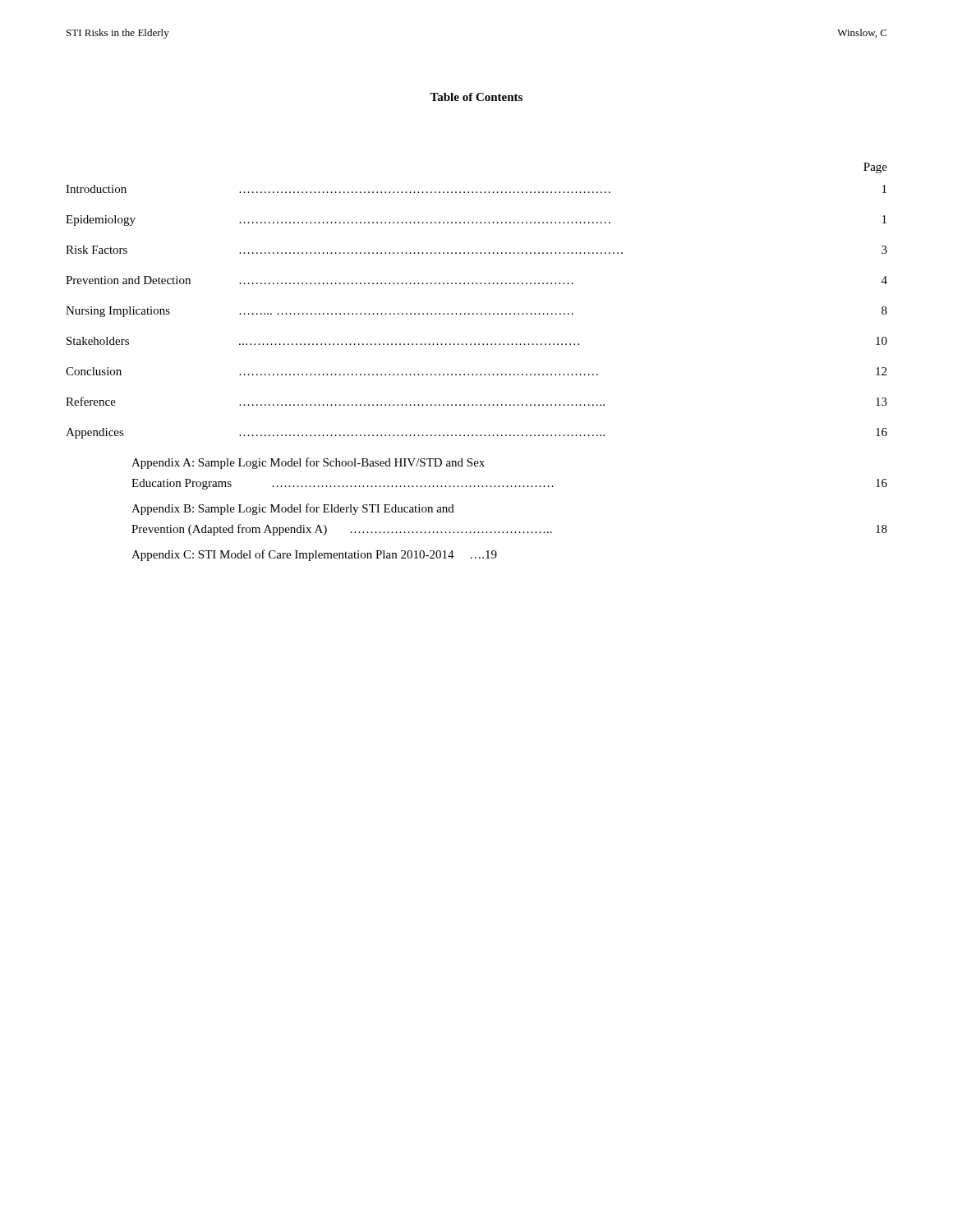Locate the text starting "Nursing Implications ……... ……………………………………………………………… 8"

coord(476,311)
